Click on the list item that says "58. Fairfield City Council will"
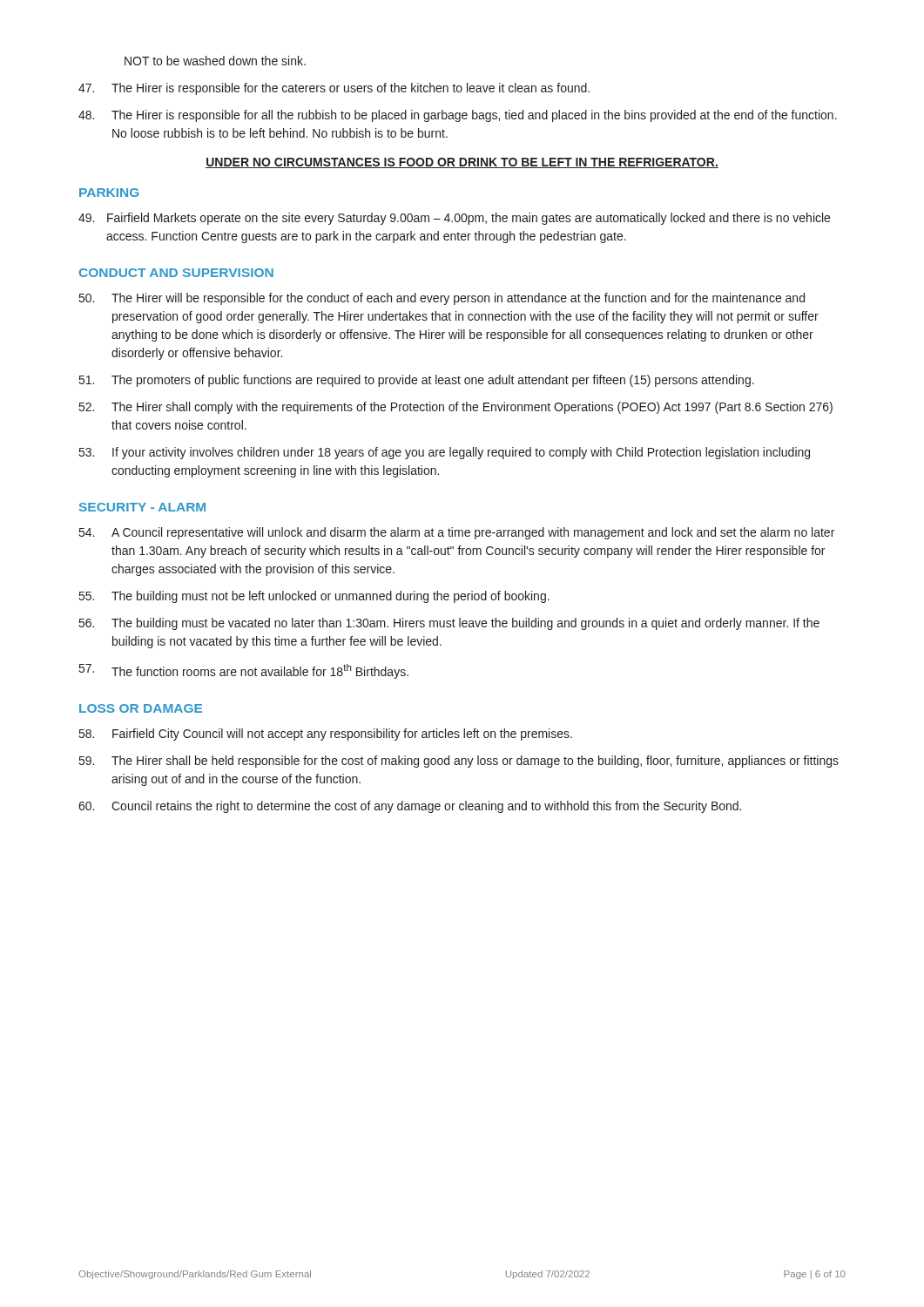The width and height of the screenshot is (924, 1307). point(462,734)
